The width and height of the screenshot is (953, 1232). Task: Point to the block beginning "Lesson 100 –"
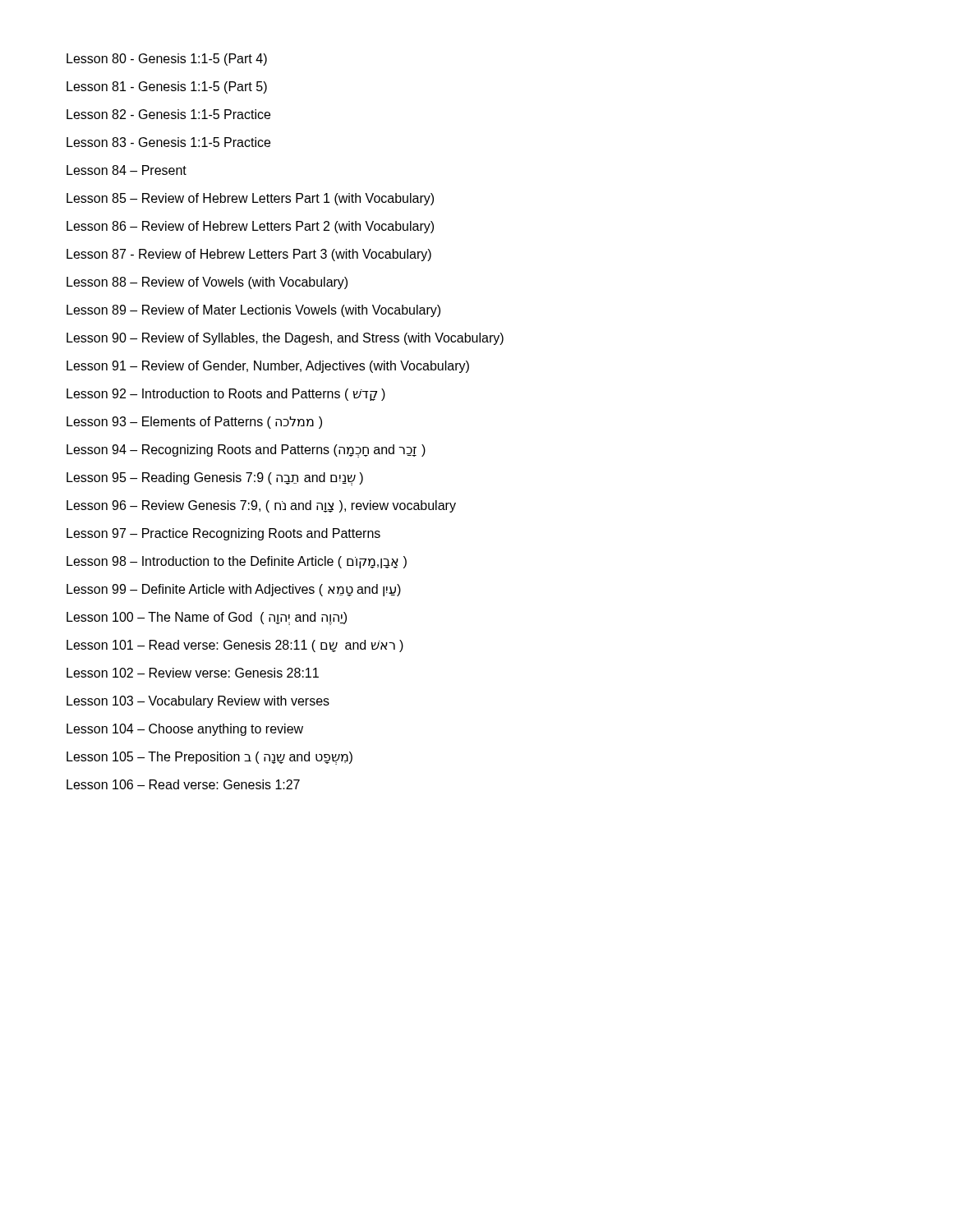tap(207, 617)
